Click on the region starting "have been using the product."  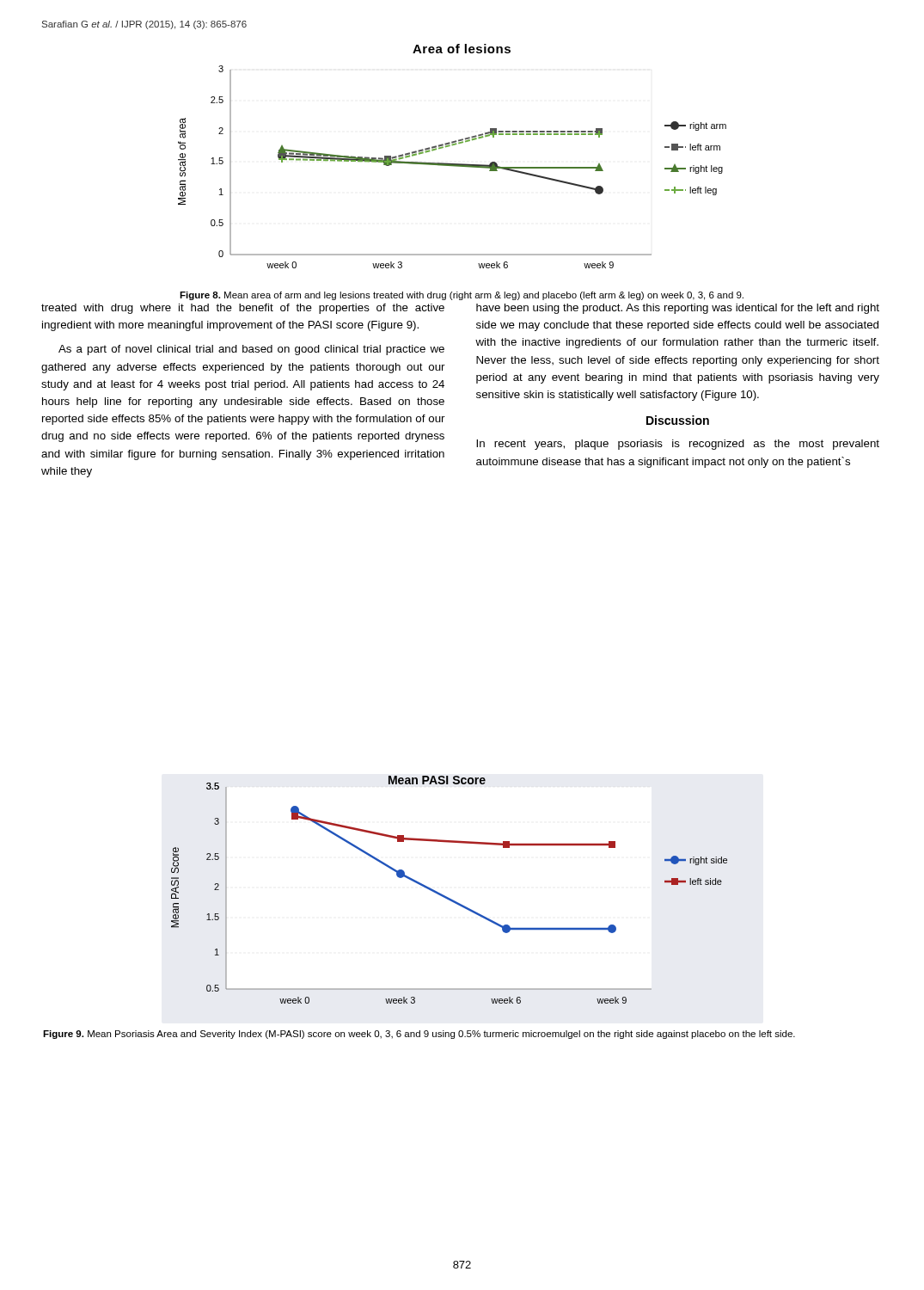(x=678, y=351)
